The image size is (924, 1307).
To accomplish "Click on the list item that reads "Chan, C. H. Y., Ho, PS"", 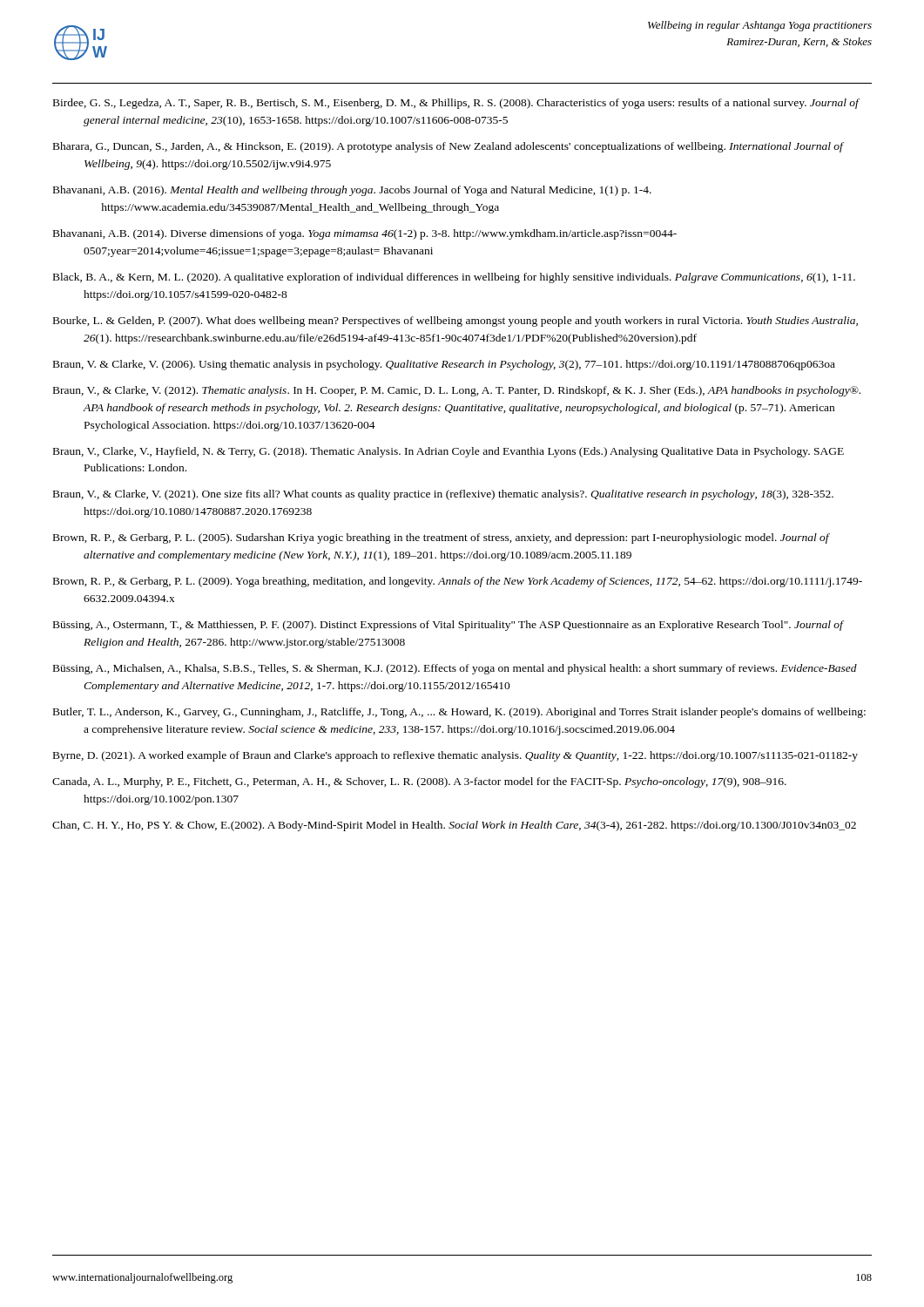I will tap(454, 825).
